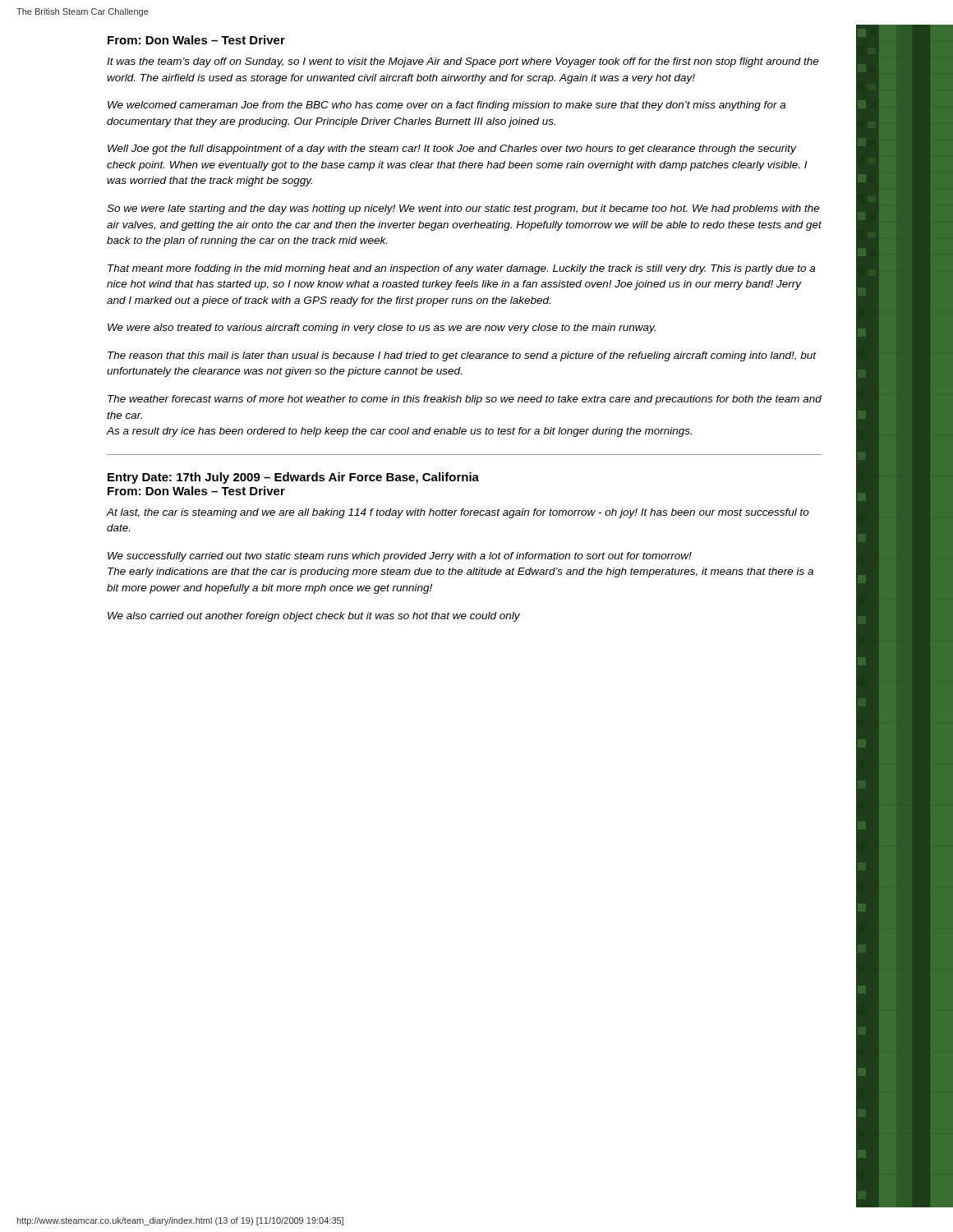
Task: Point to the text starting "Well Joe got"
Action: (x=457, y=165)
